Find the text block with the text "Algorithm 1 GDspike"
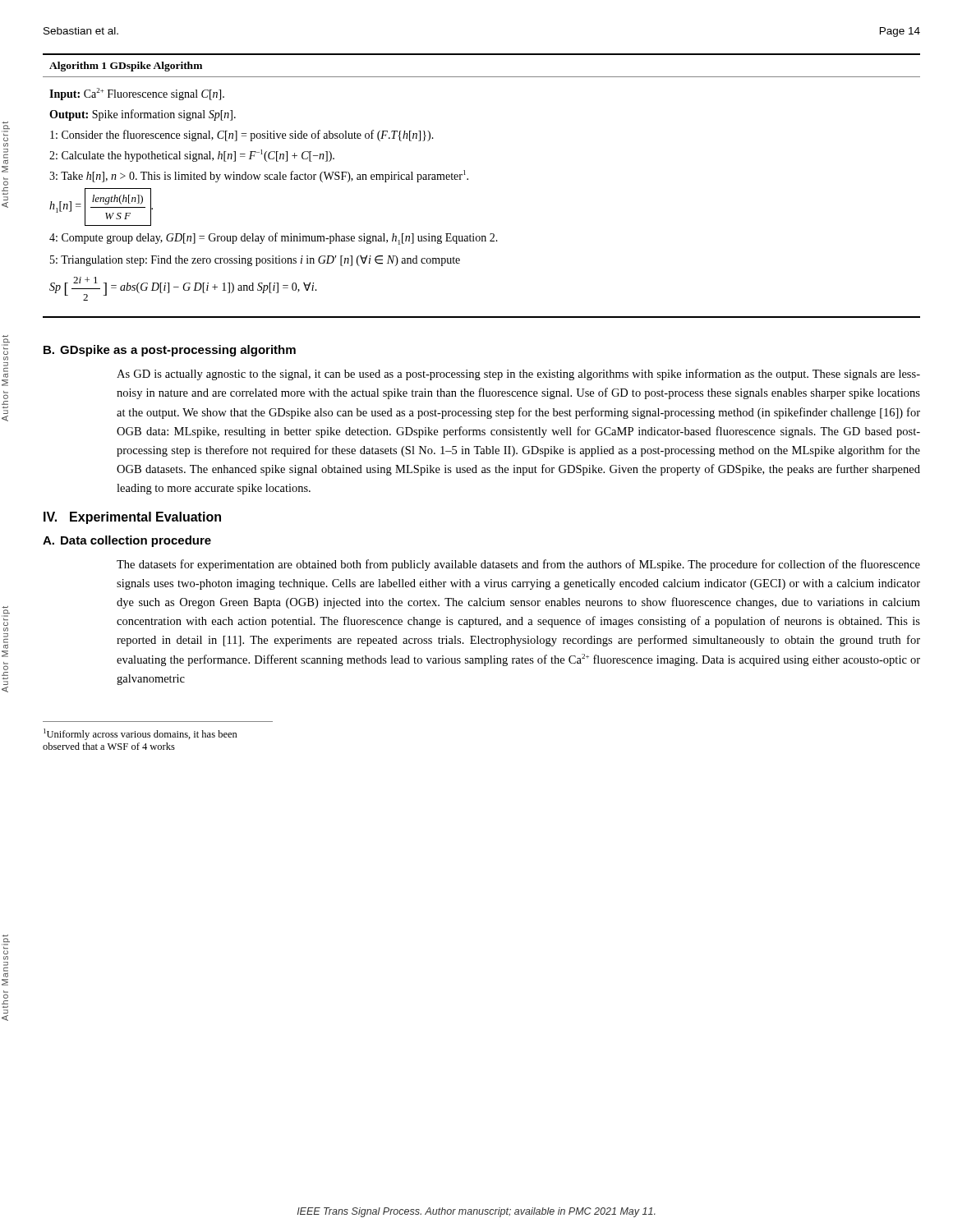This screenshot has width=953, height=1232. tap(126, 67)
